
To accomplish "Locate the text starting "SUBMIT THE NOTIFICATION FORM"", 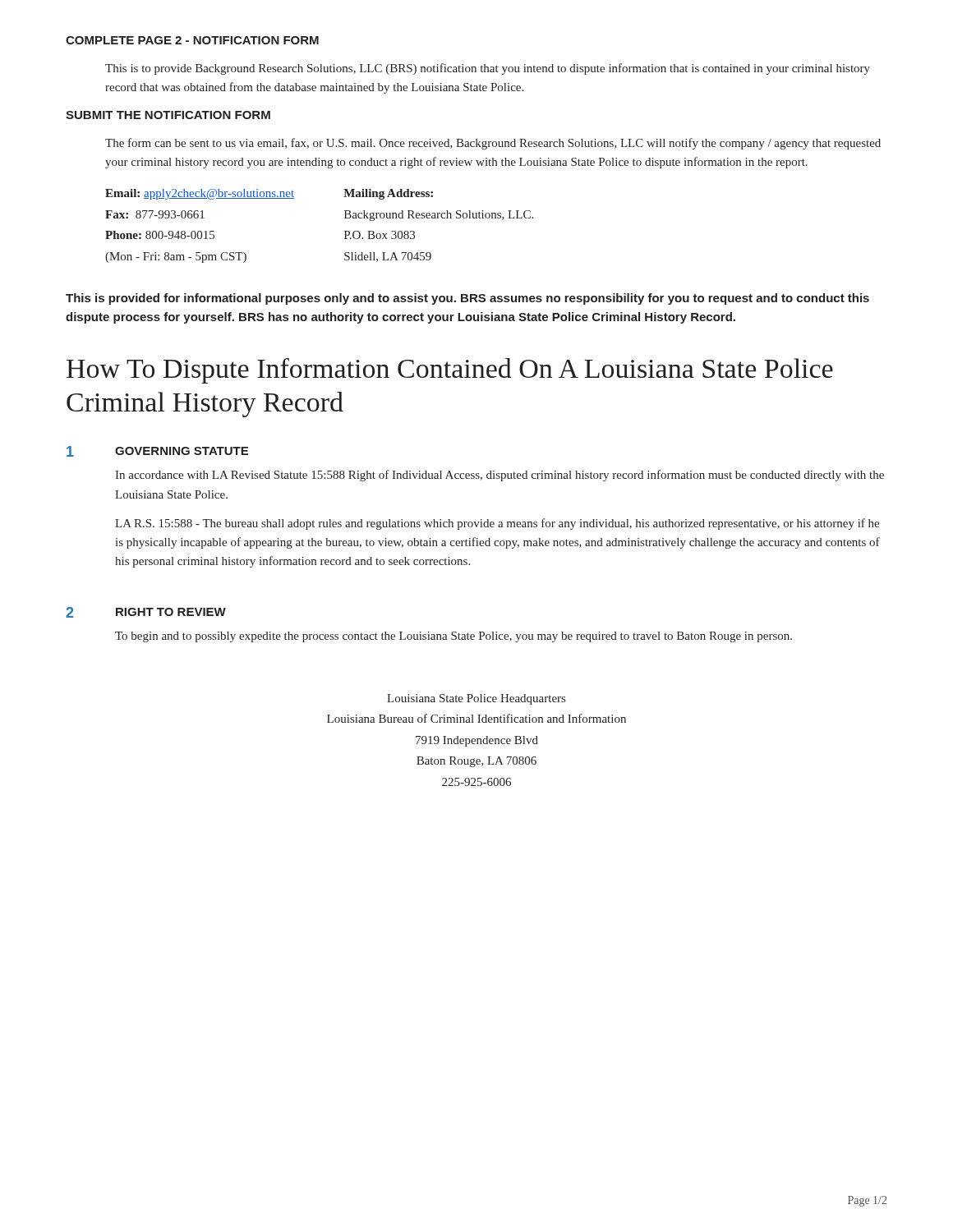I will [x=168, y=115].
